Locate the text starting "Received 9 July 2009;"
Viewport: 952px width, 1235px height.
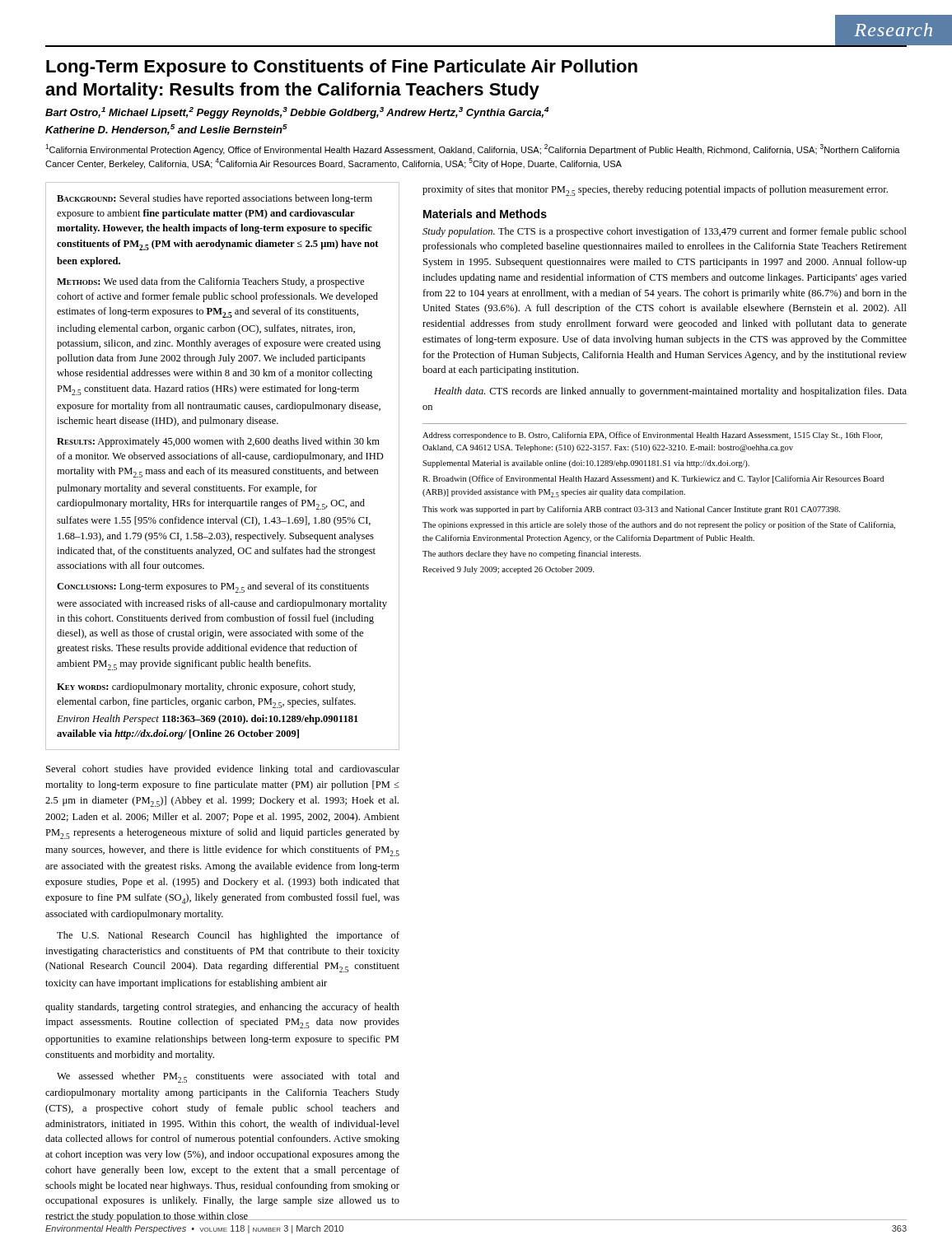click(x=508, y=570)
